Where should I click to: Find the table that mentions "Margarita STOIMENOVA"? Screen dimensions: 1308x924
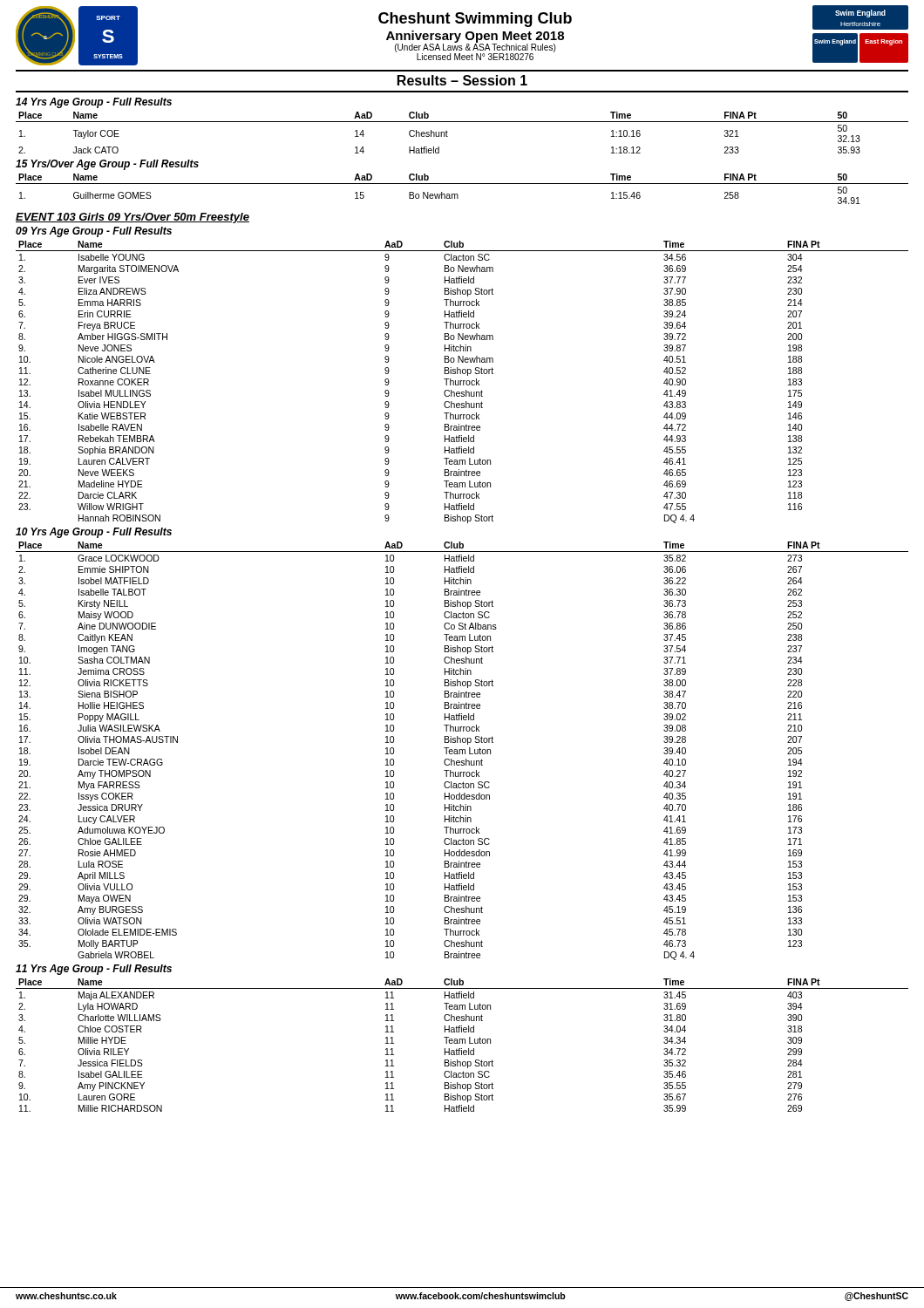462,381
